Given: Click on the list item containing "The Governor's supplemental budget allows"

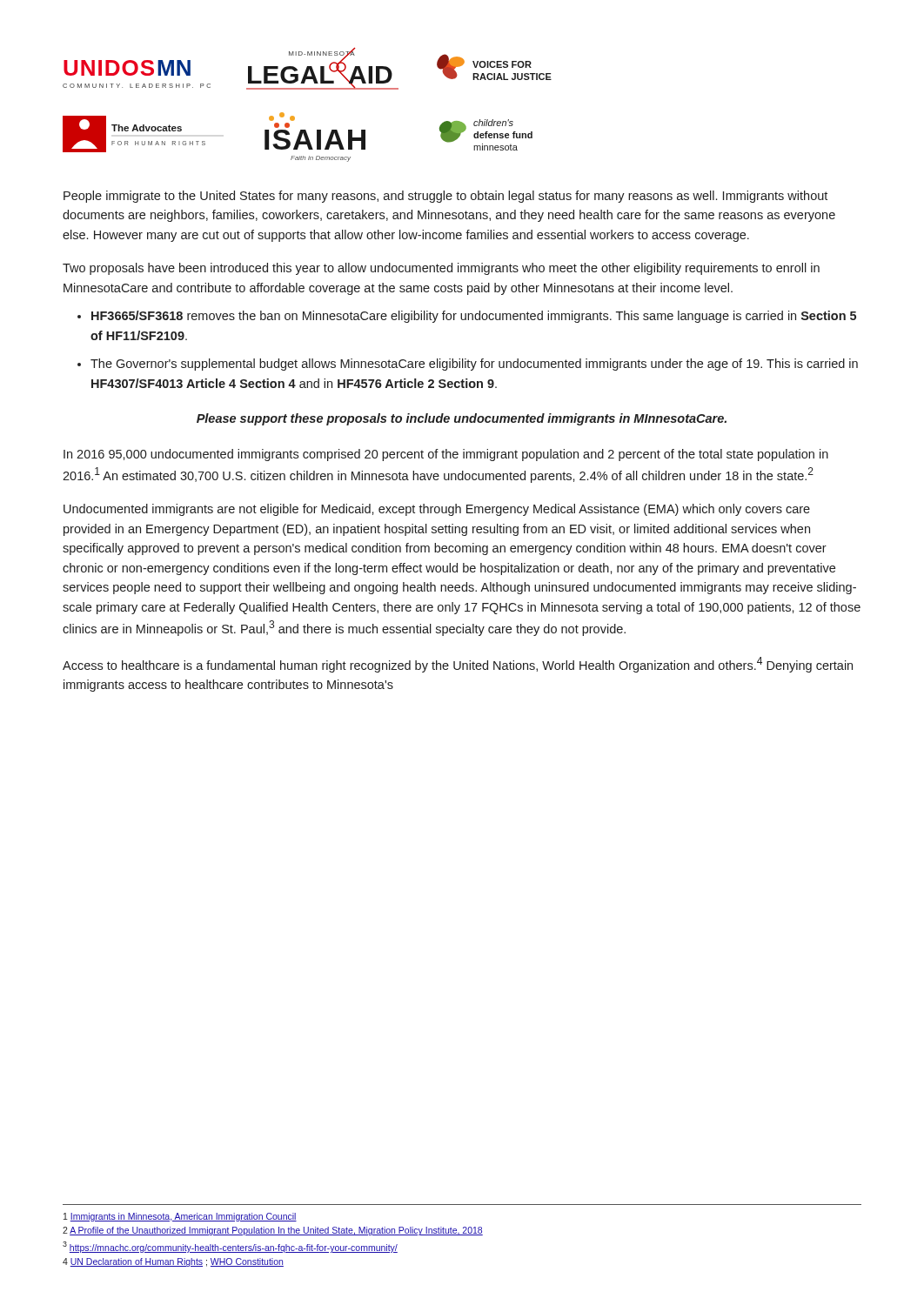Looking at the screenshot, I should click(x=474, y=374).
